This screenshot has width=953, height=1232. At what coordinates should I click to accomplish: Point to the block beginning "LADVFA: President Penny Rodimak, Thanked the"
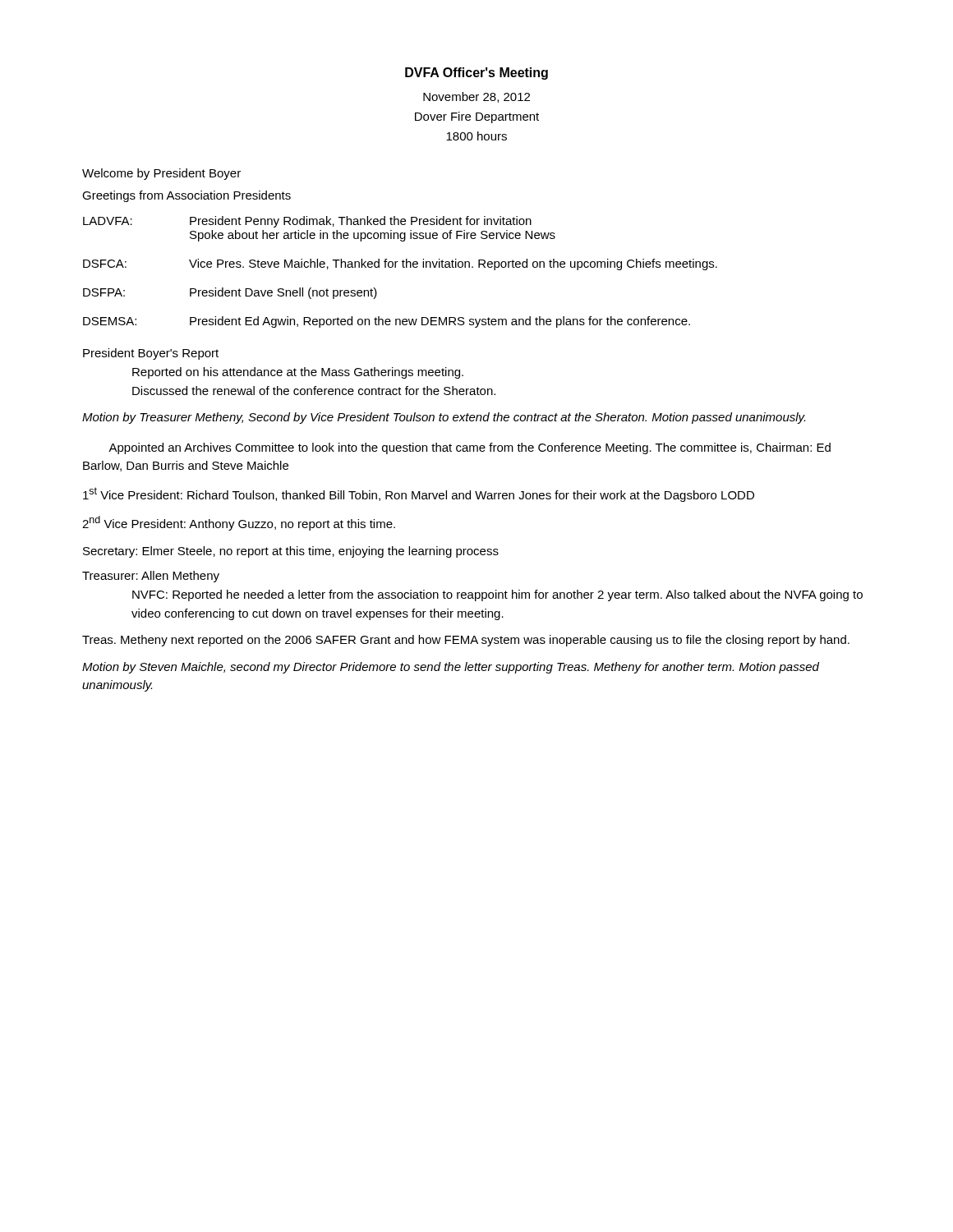[476, 227]
